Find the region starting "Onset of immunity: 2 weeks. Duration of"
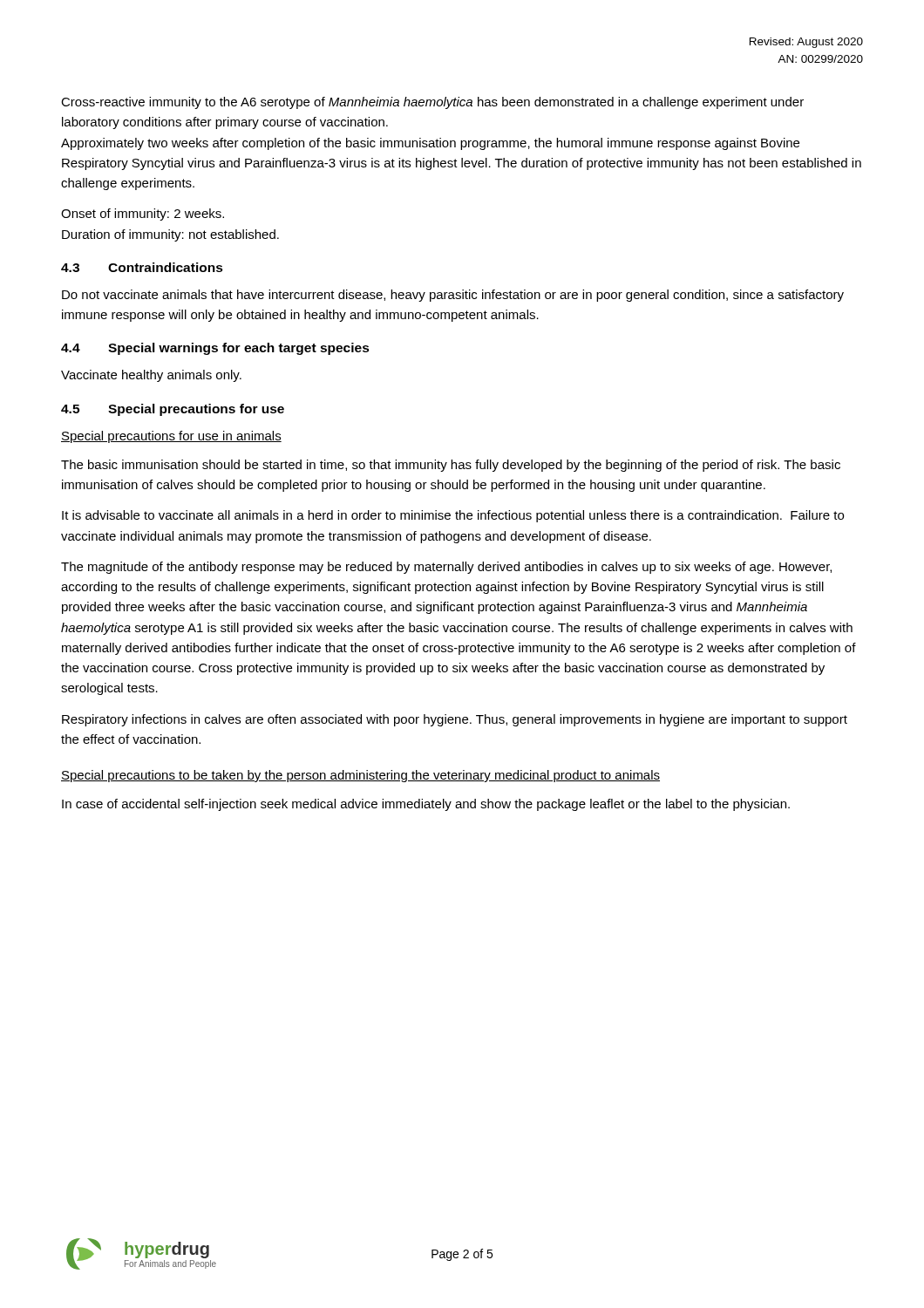924x1308 pixels. point(170,224)
